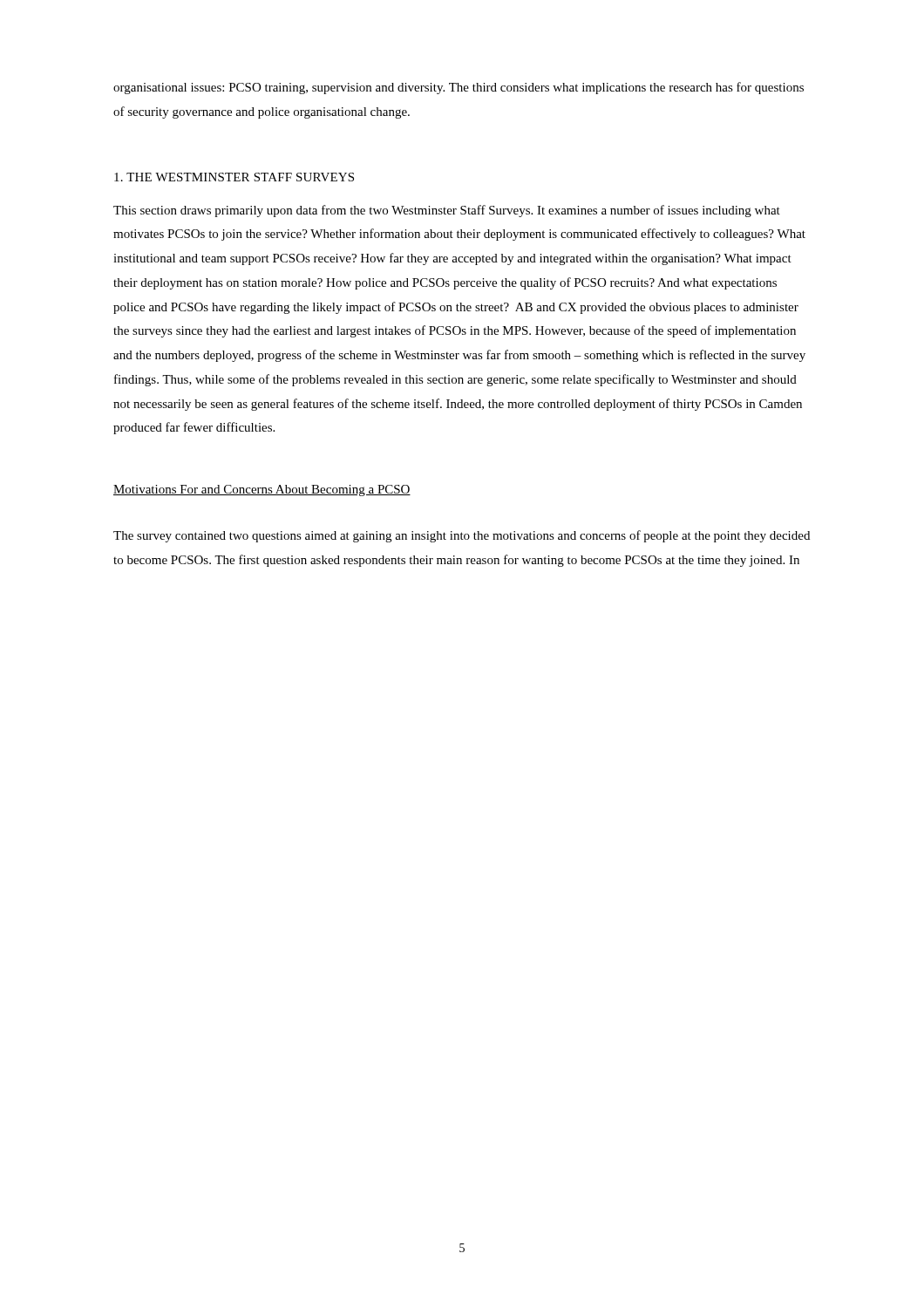This screenshot has height=1308, width=924.
Task: Locate the section header containing "Motivations For and Concerns About Becoming a"
Action: (x=262, y=489)
